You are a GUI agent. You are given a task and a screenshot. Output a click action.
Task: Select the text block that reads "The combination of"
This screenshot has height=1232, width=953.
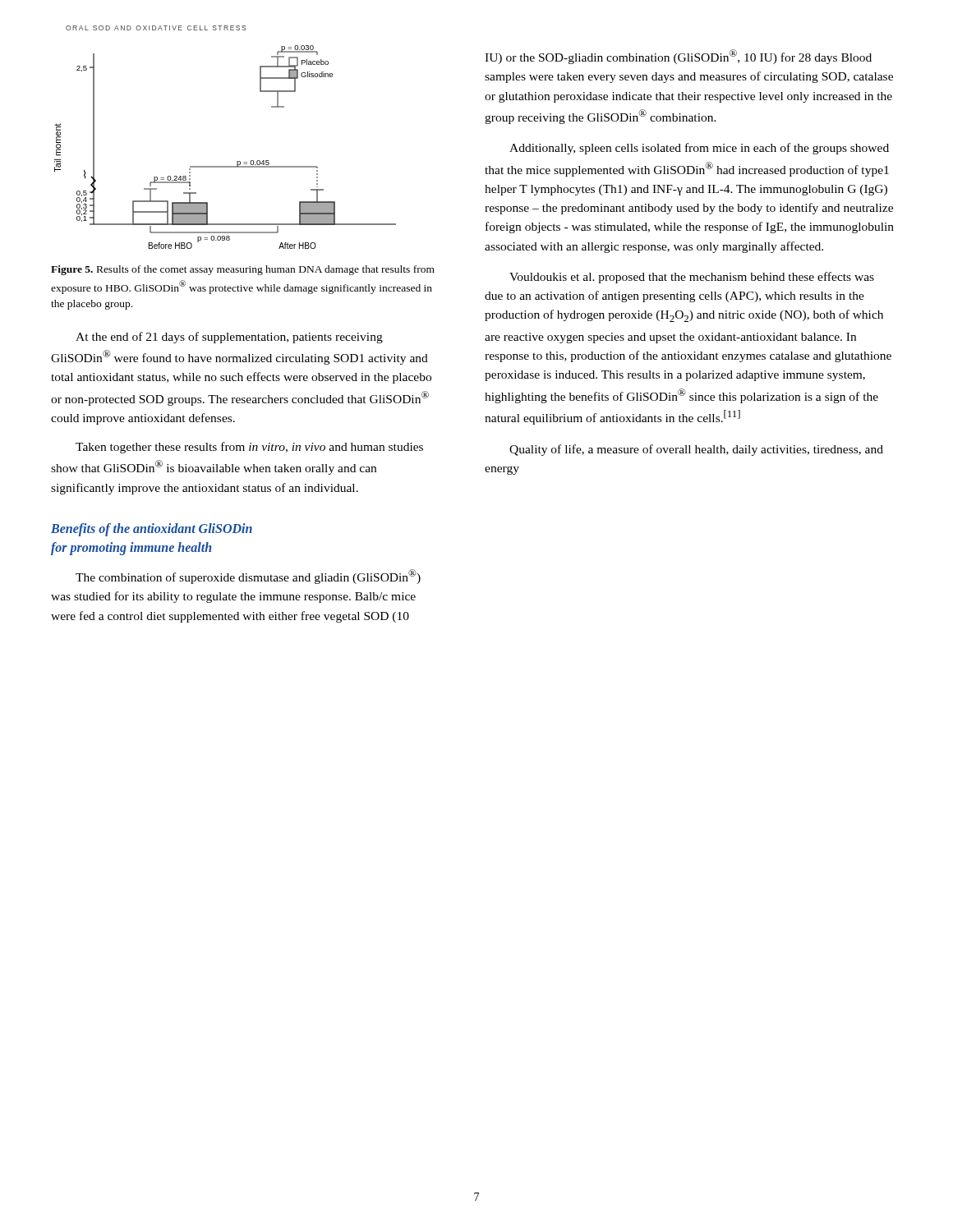click(236, 594)
